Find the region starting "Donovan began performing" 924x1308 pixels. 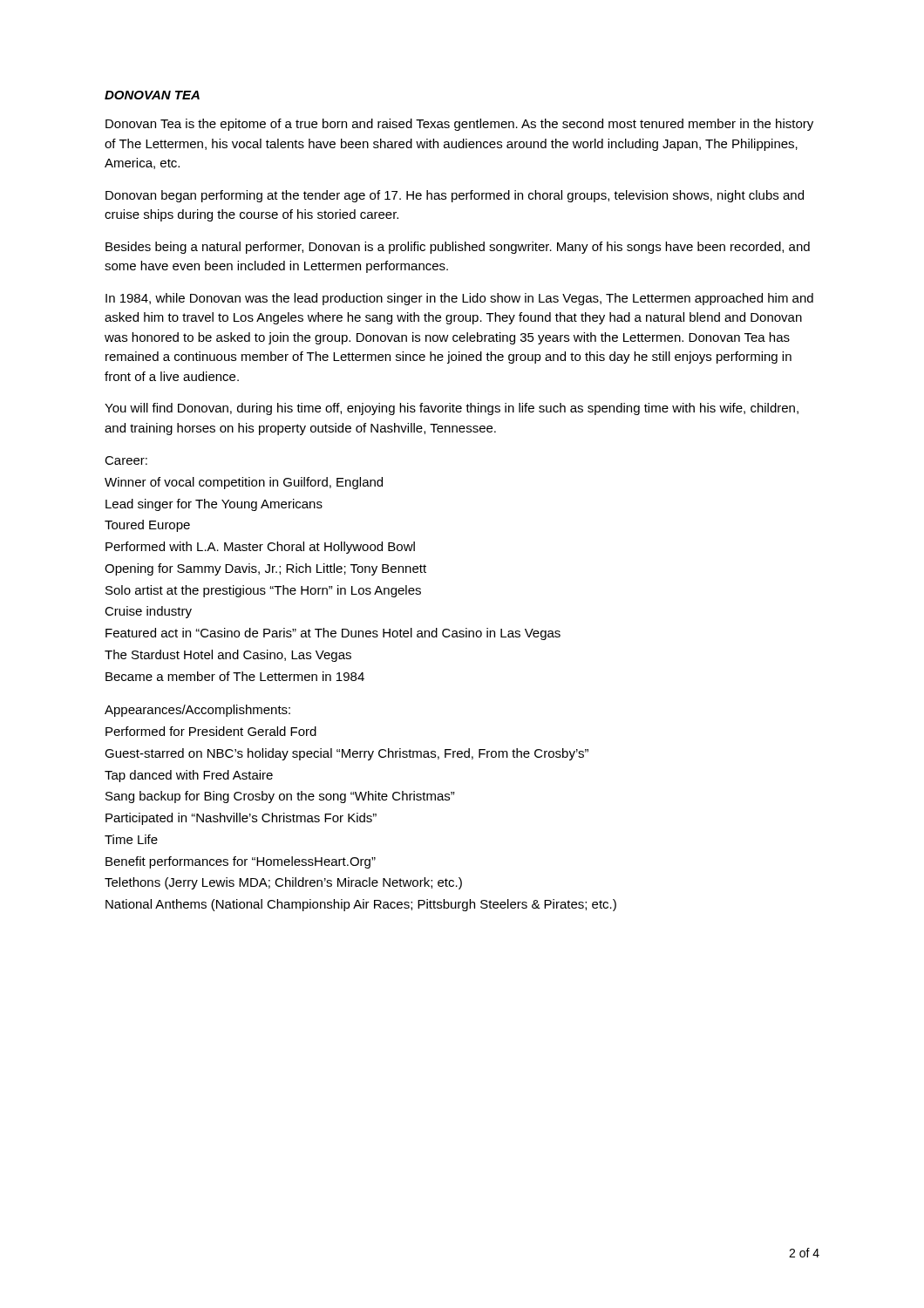pos(455,204)
